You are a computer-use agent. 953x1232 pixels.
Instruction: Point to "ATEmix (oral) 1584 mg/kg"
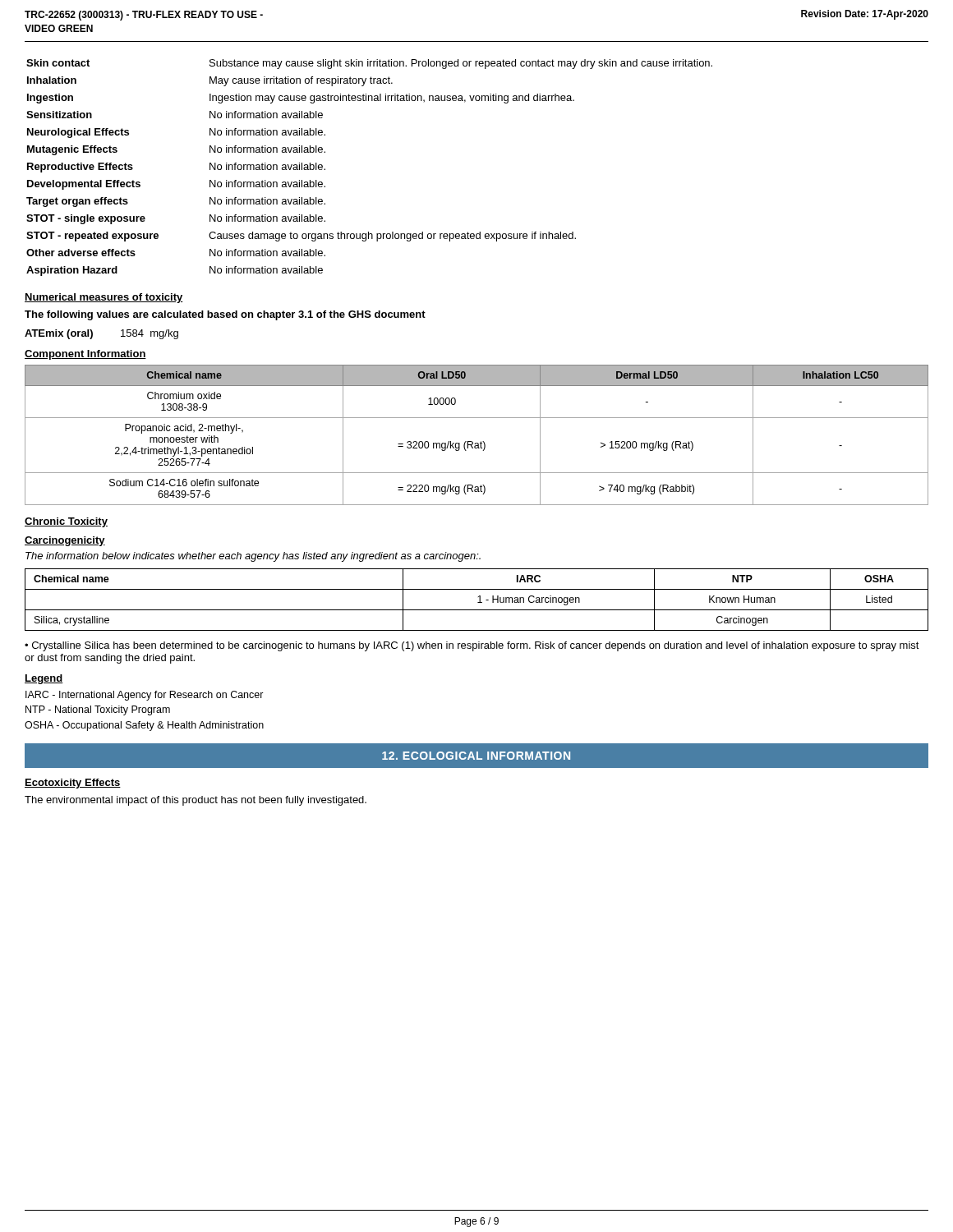tap(102, 333)
